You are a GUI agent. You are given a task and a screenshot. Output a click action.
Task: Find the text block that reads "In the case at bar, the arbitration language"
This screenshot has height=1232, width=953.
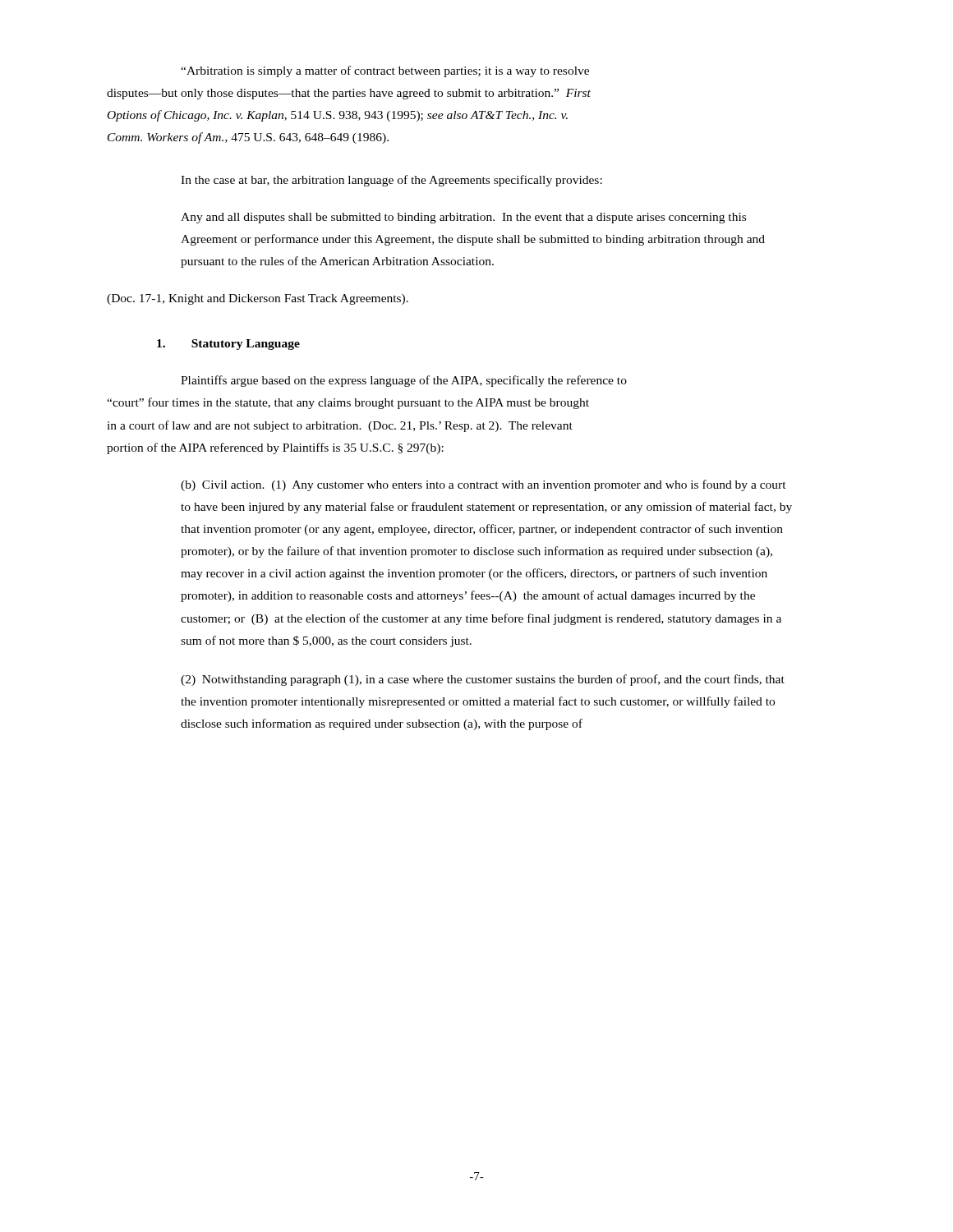513,179
